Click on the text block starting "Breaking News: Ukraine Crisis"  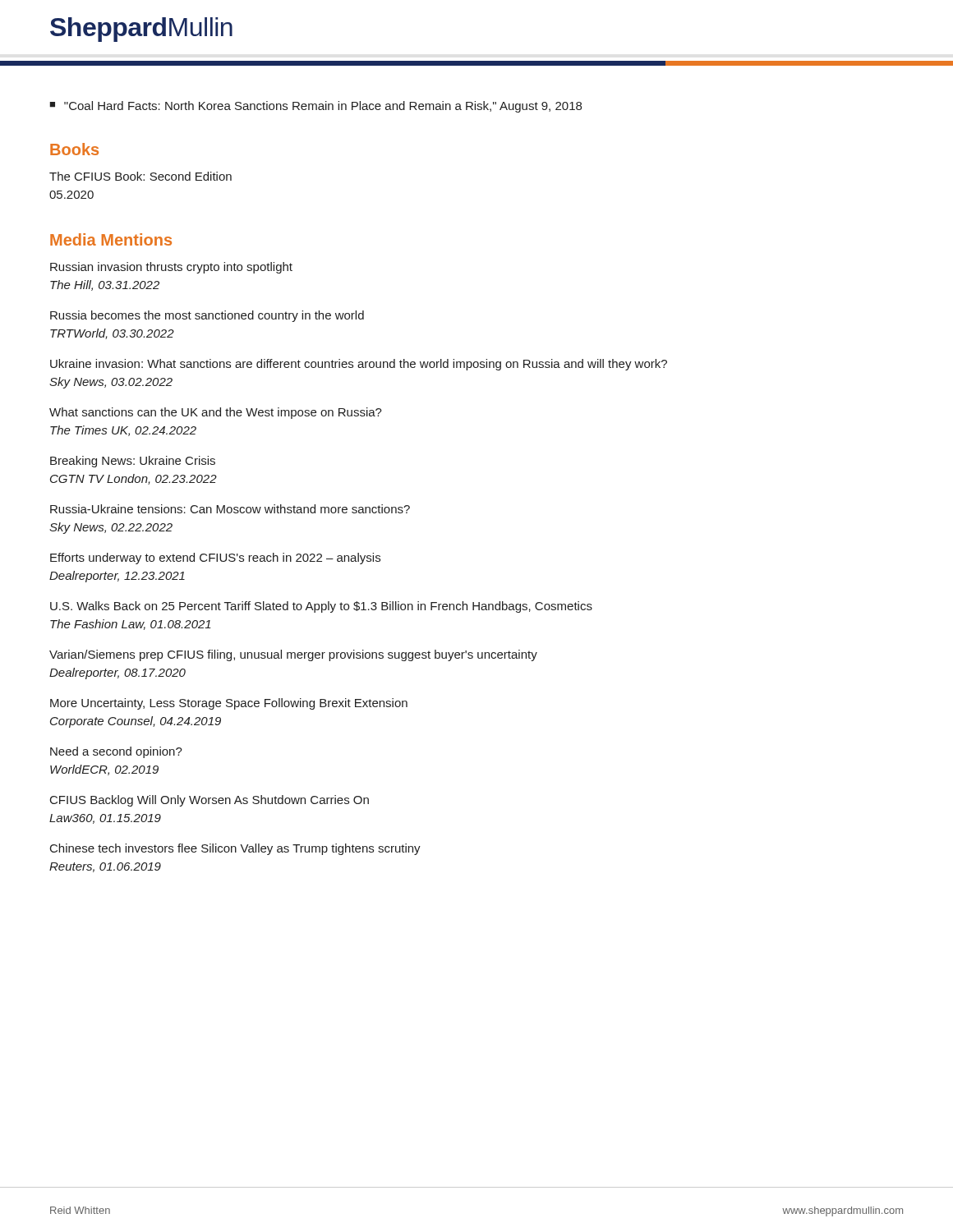point(133,462)
